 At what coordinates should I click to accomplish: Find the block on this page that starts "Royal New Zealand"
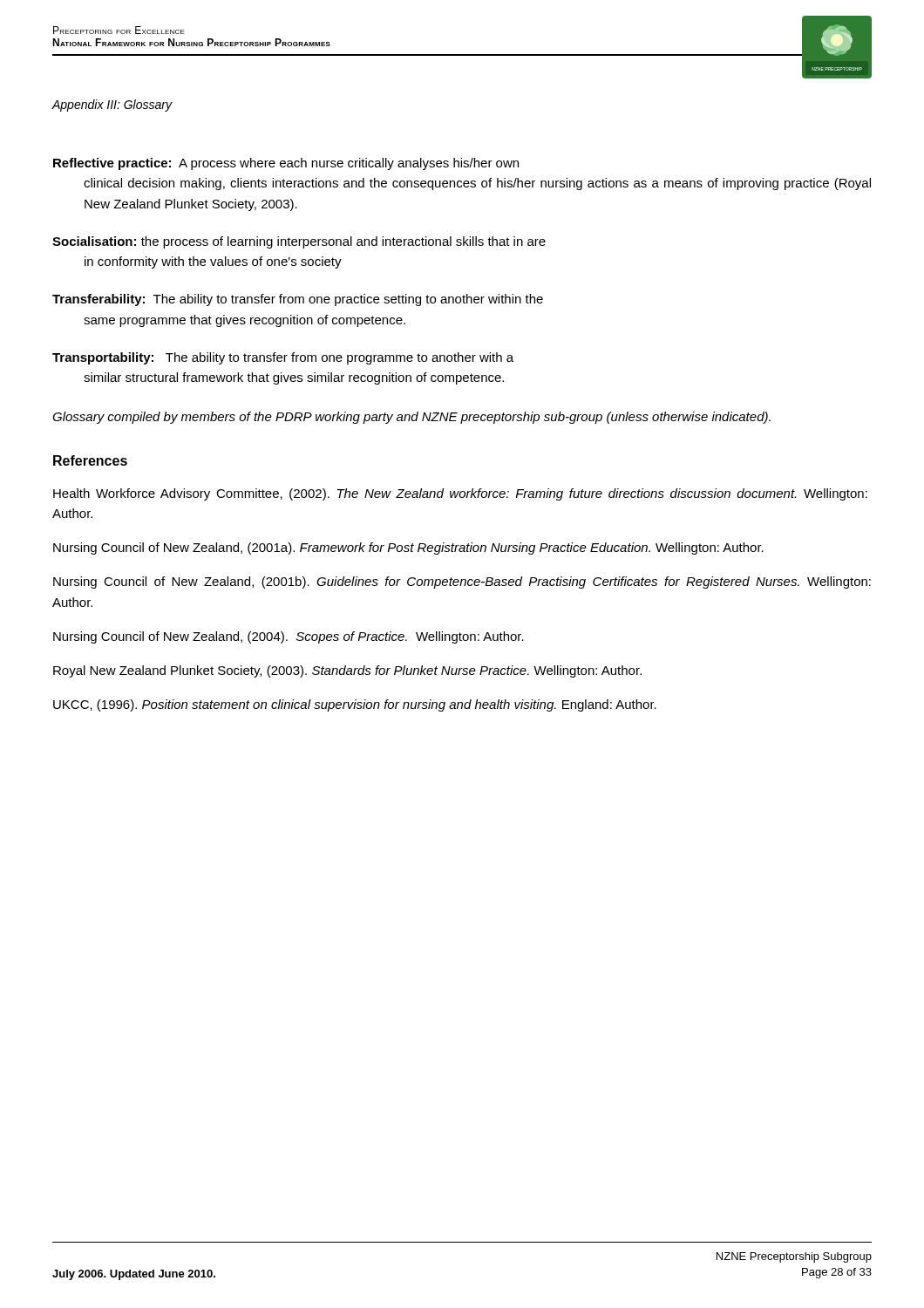[x=348, y=670]
